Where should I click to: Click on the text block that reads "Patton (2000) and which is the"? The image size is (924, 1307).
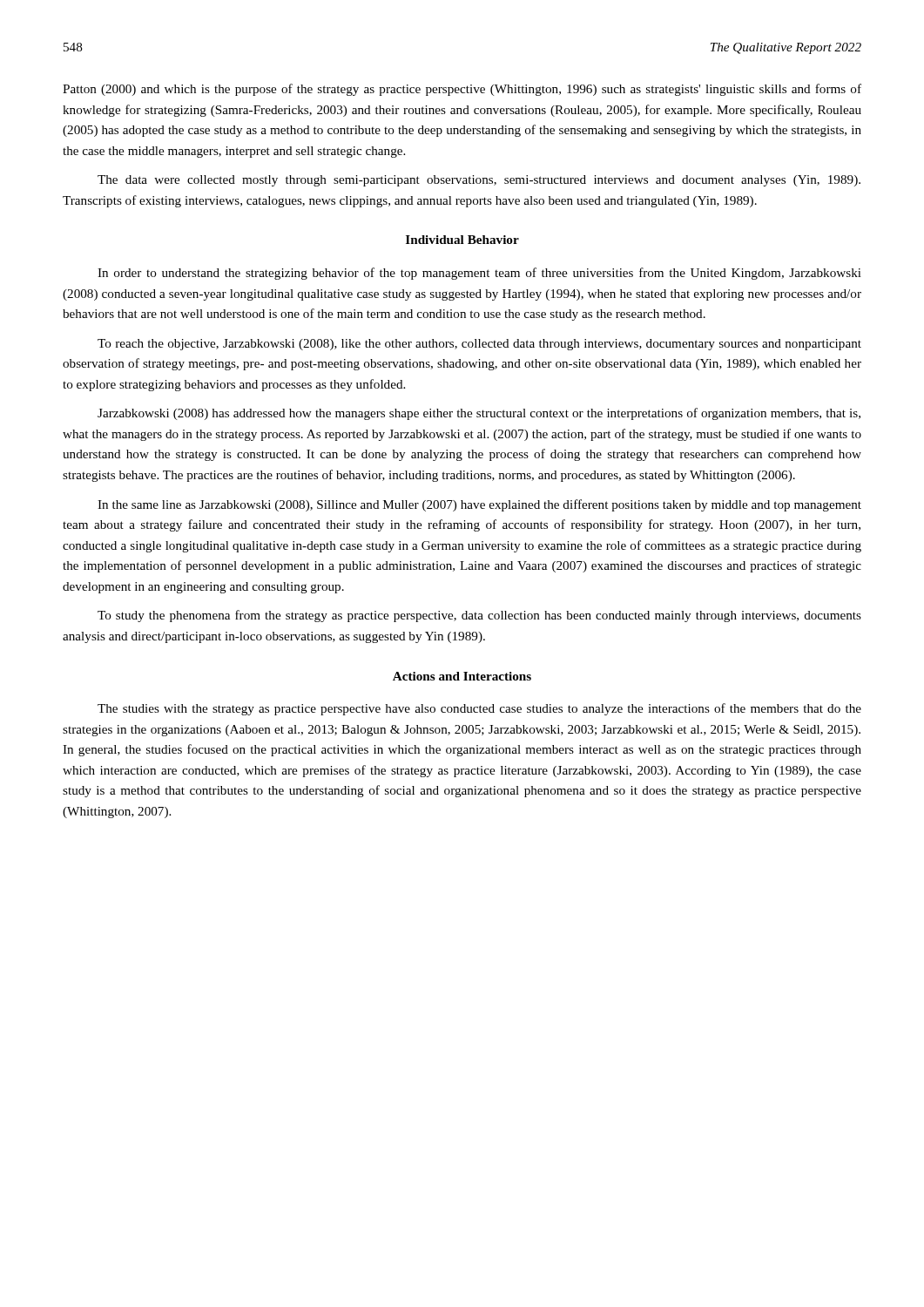pos(462,119)
